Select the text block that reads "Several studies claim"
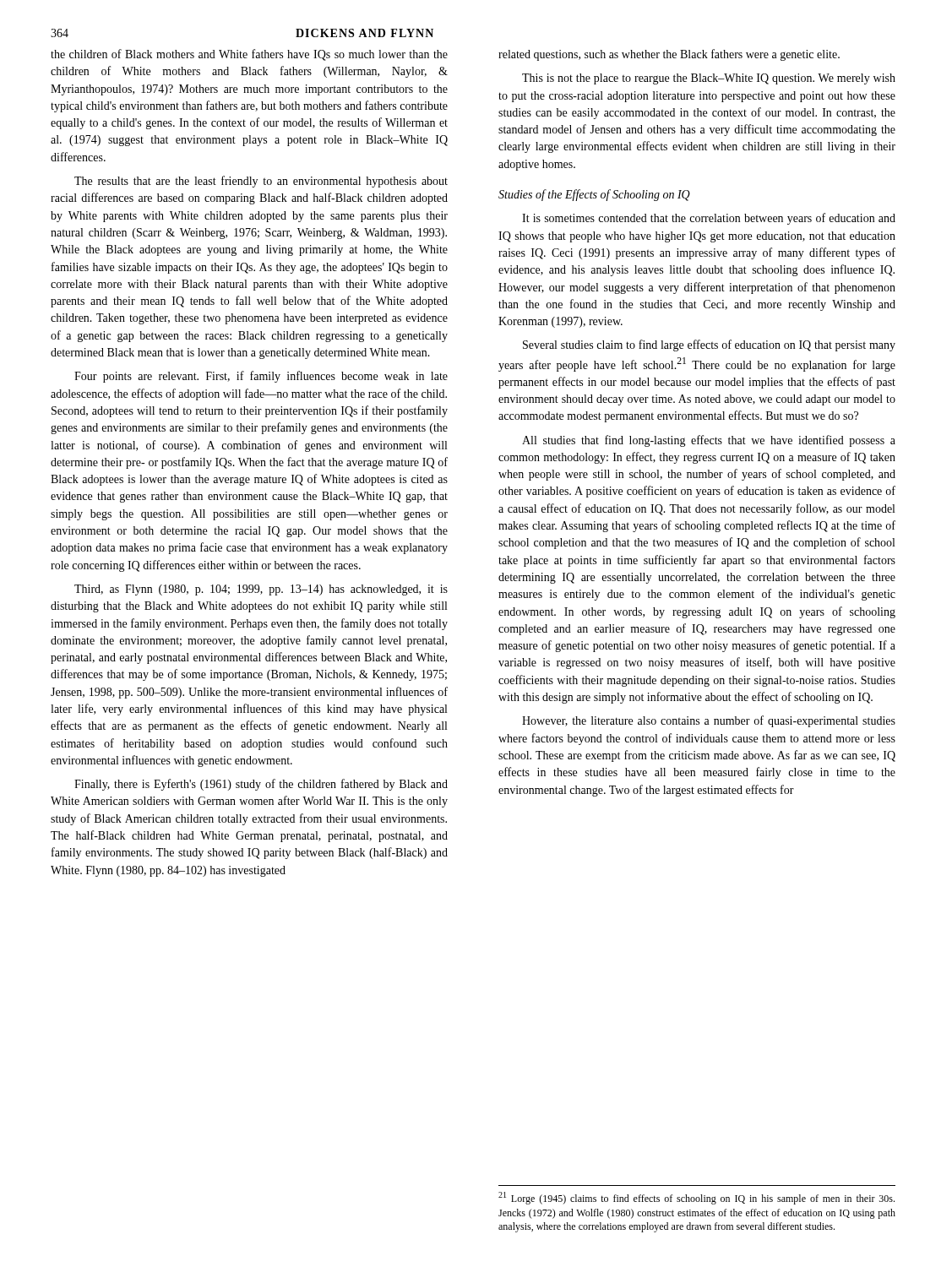 pos(697,381)
